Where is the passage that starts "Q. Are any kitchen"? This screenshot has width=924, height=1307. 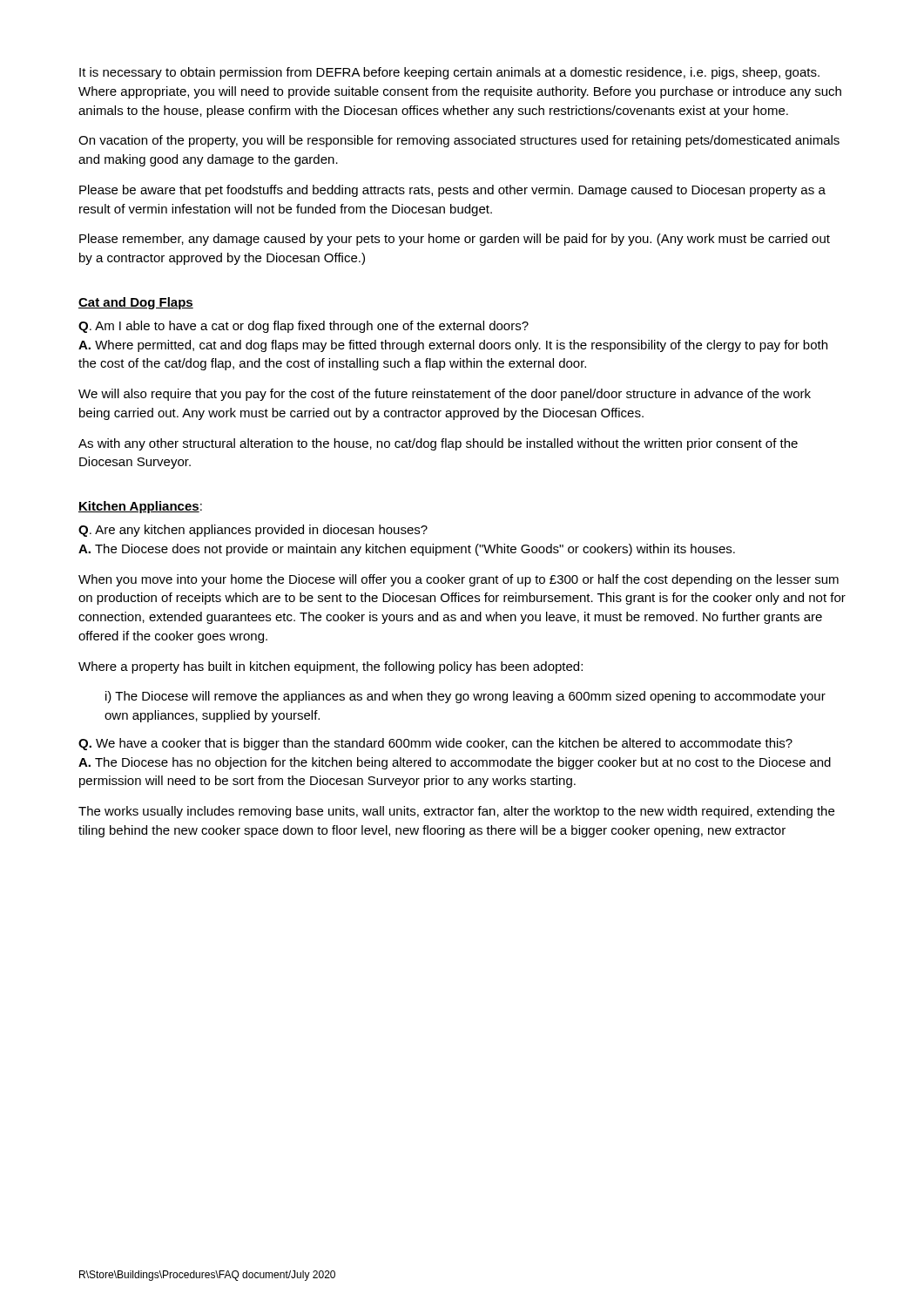(x=407, y=539)
